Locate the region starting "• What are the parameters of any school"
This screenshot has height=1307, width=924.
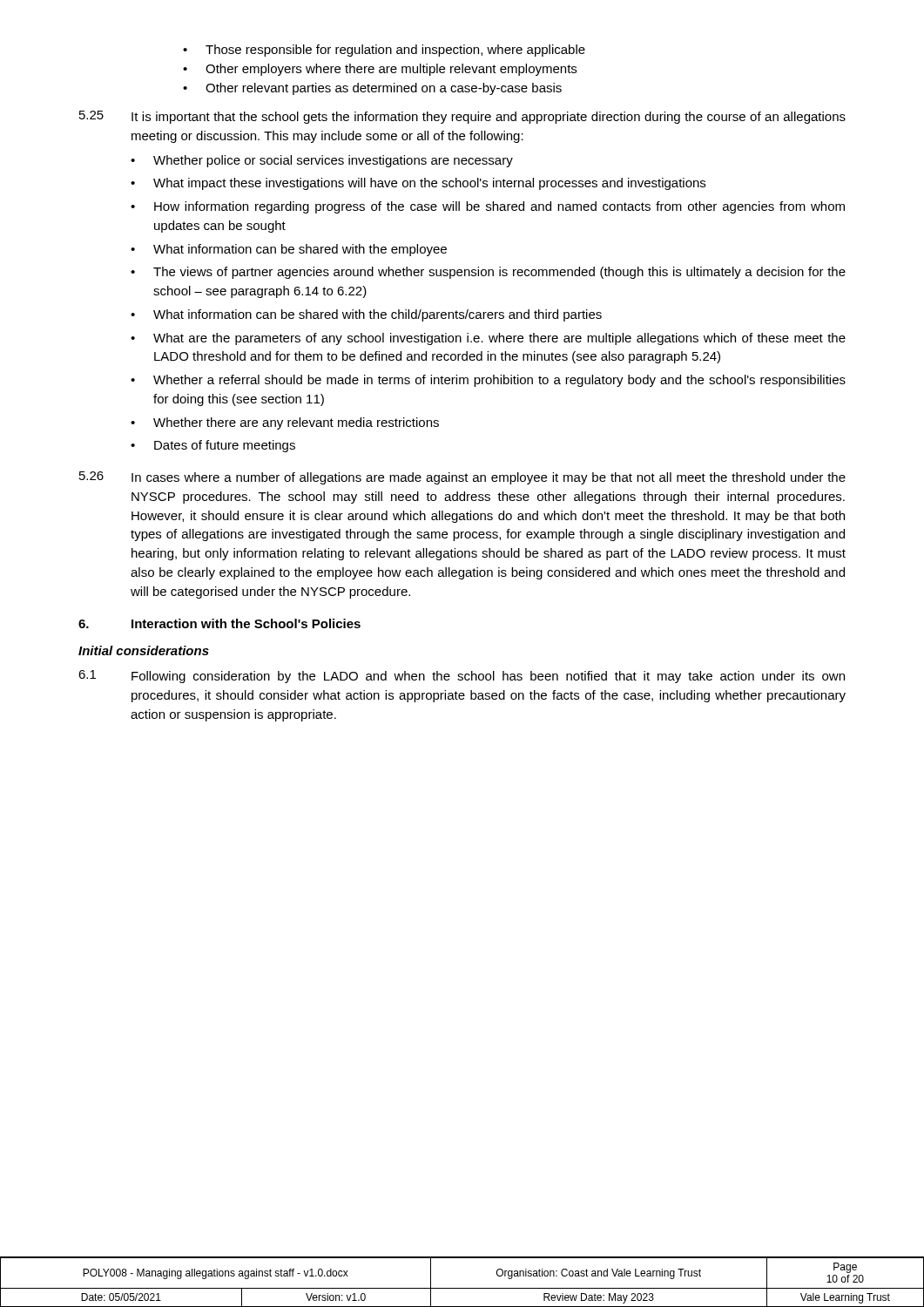488,347
